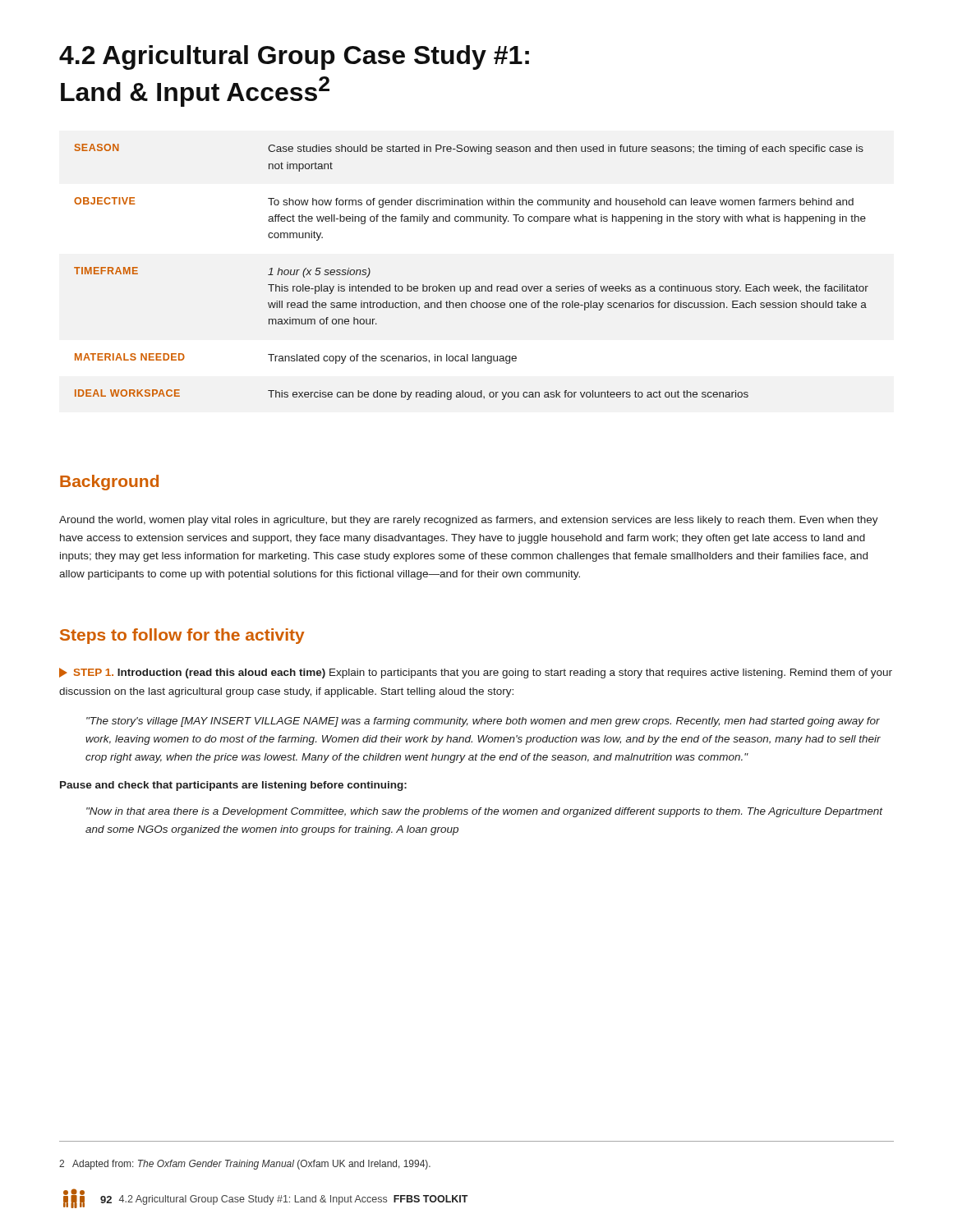
Task: Point to the text starting ""The story's village [MAY"
Action: click(490, 739)
